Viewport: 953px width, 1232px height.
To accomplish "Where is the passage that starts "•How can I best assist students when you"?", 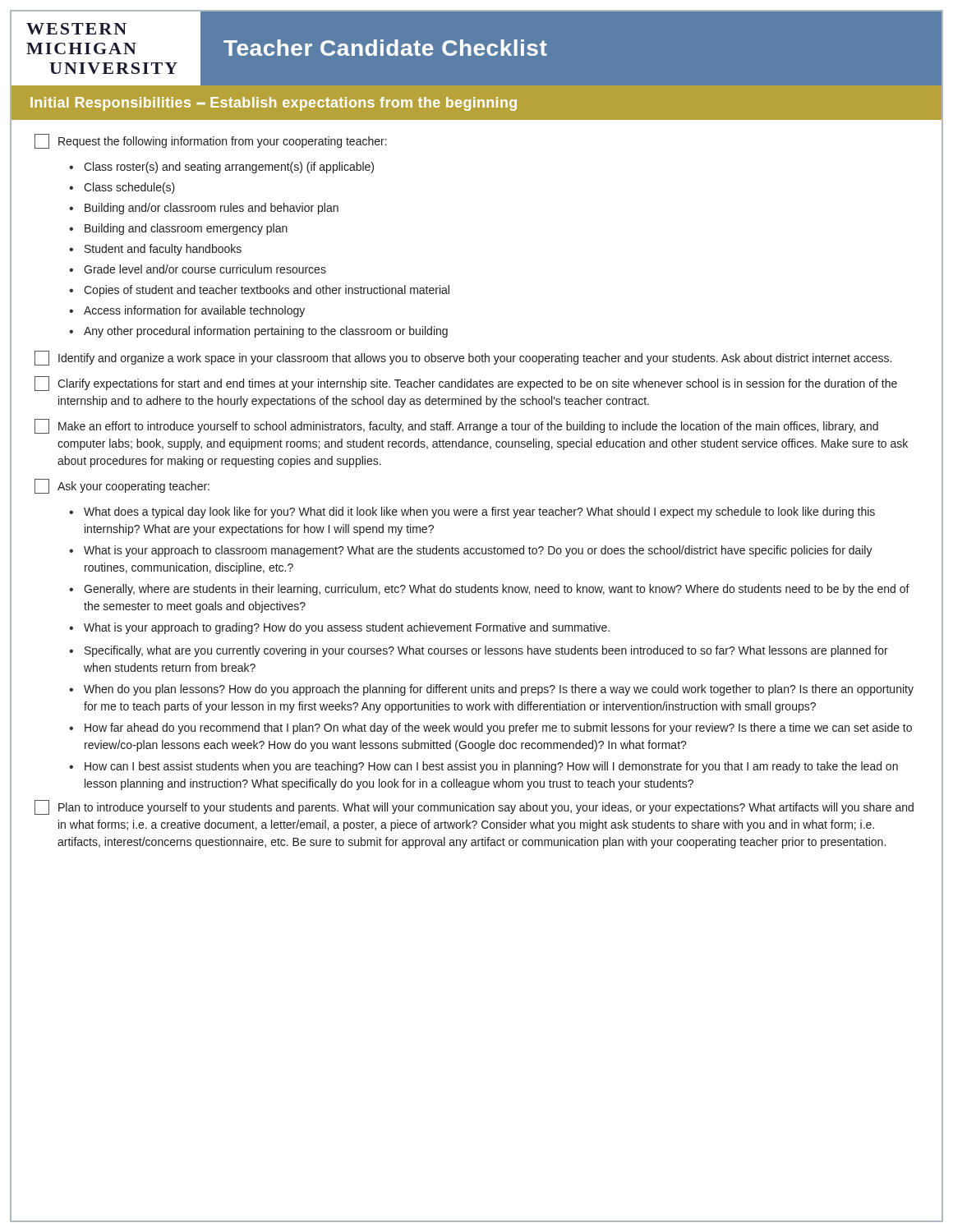I will coord(494,775).
